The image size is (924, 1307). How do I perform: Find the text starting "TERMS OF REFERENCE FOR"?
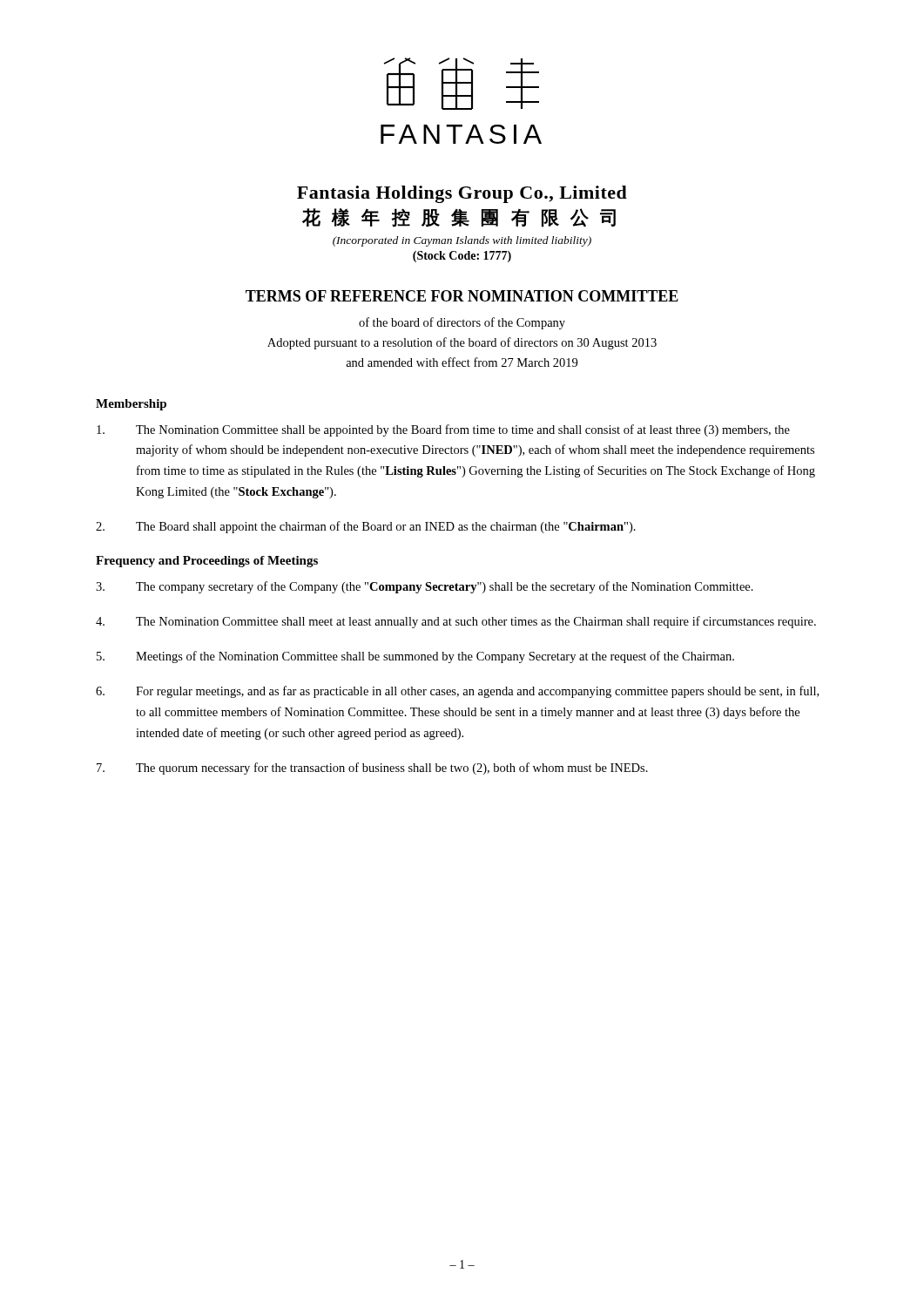pos(462,296)
